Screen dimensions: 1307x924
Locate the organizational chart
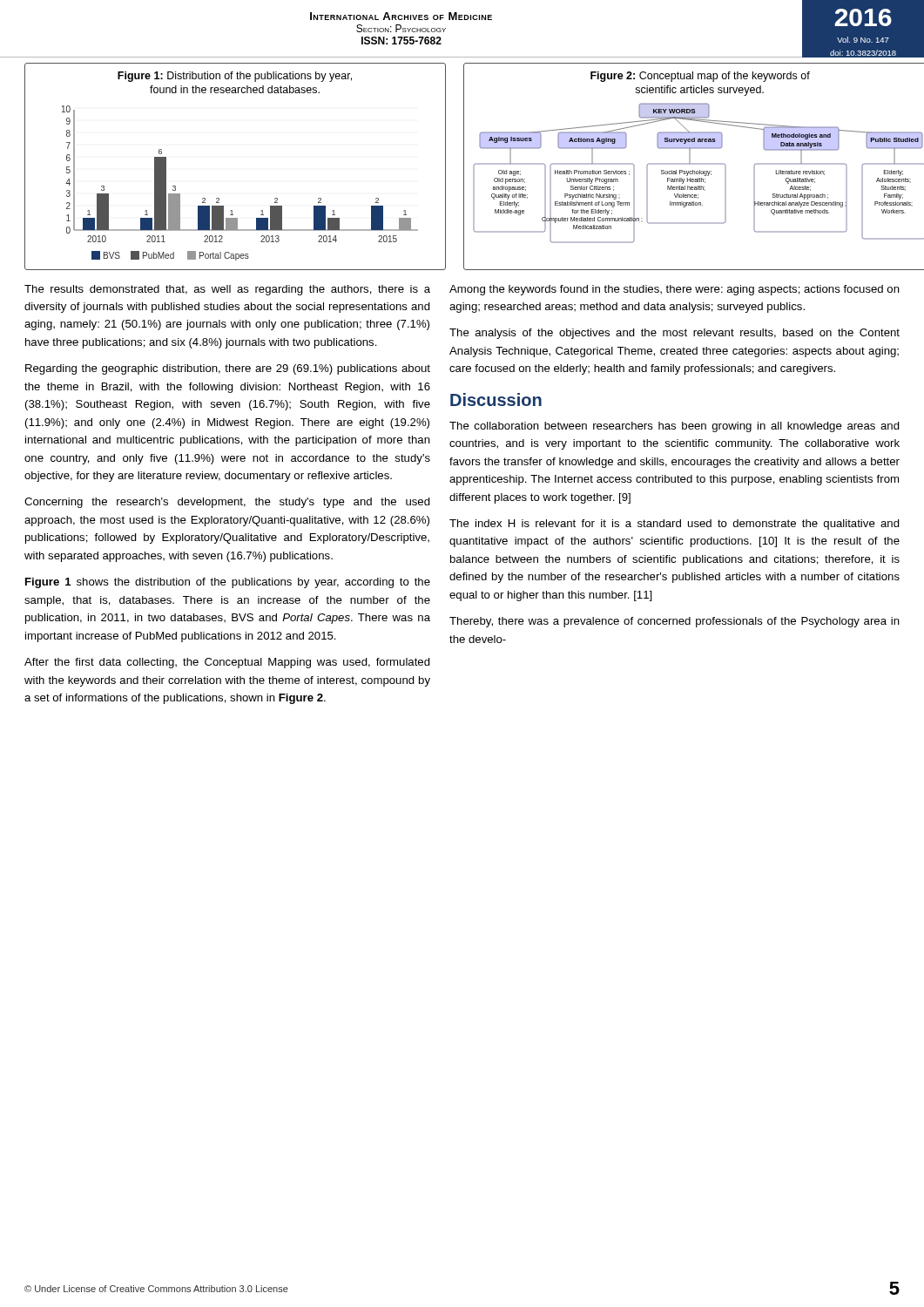[694, 166]
